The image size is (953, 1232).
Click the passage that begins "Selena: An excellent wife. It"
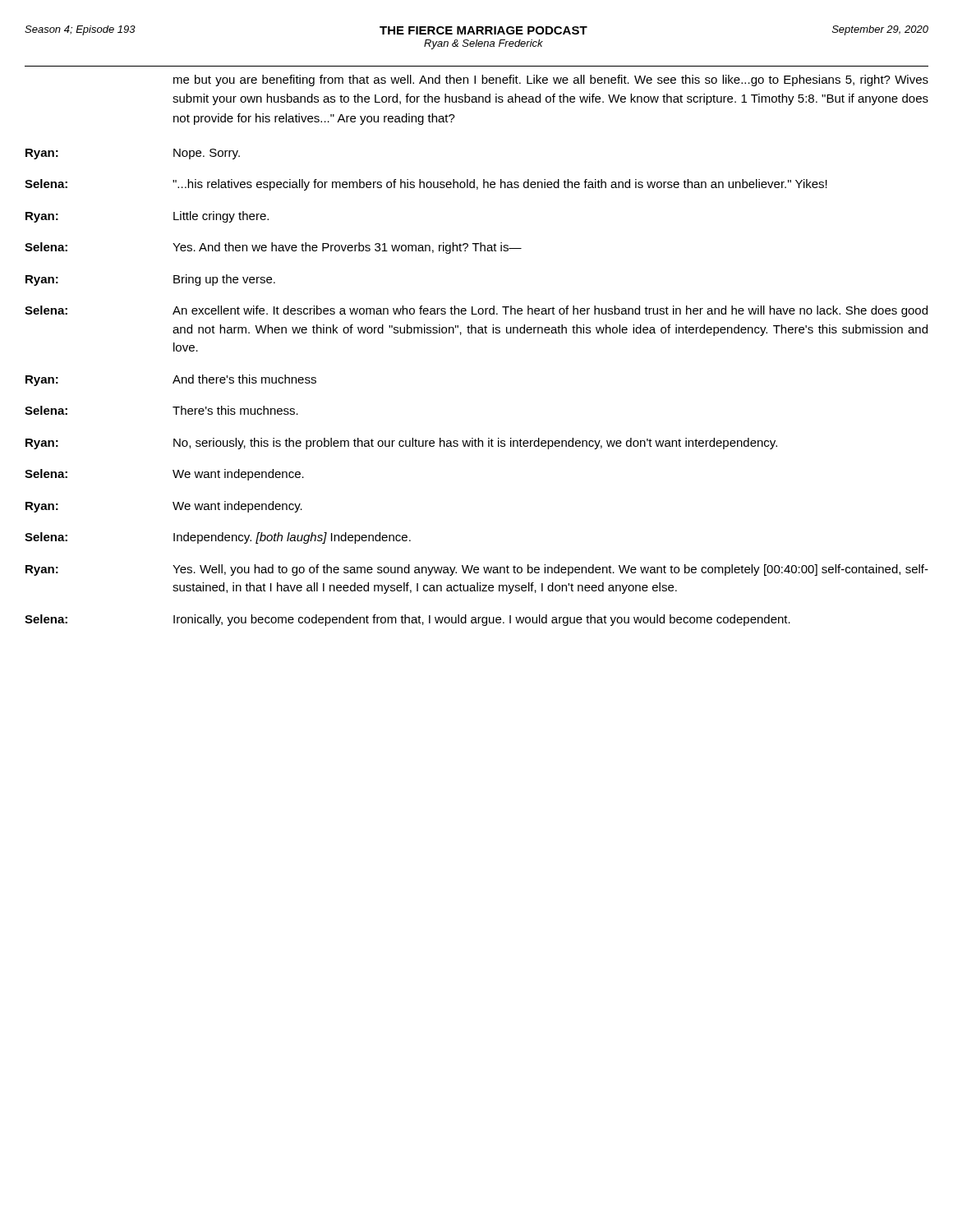(476, 329)
